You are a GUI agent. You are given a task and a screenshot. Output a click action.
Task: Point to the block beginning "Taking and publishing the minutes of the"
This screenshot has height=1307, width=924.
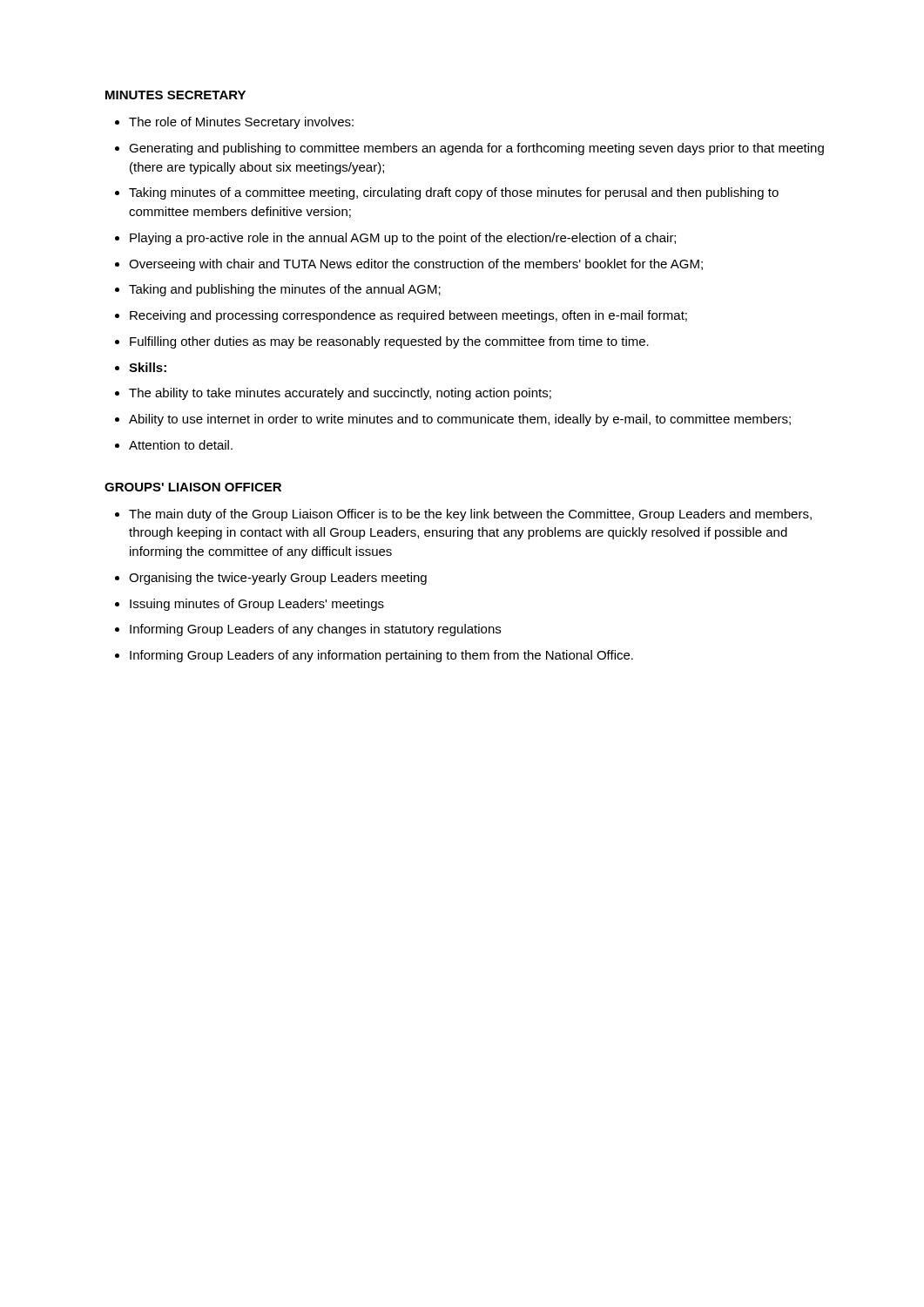pos(285,289)
